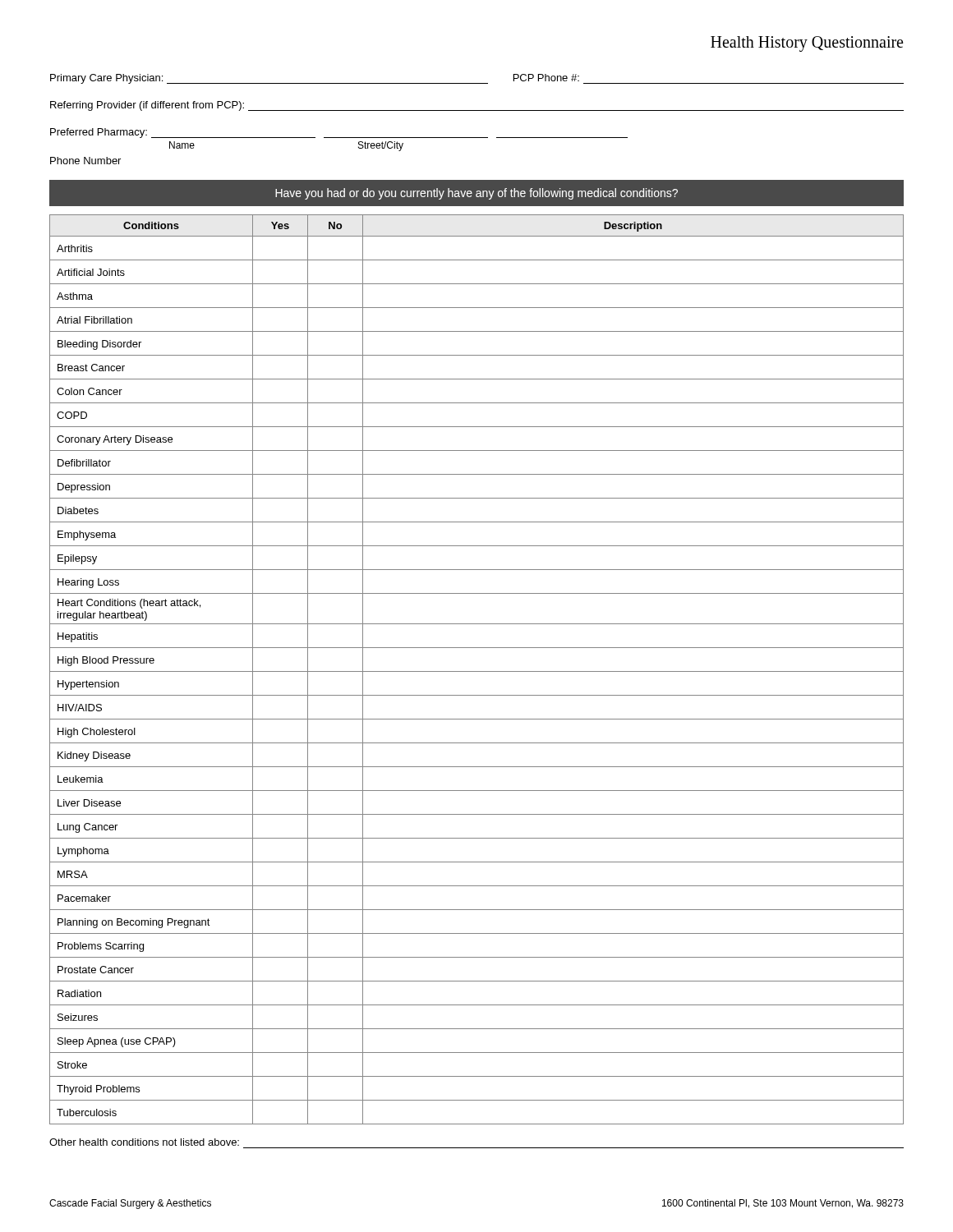This screenshot has height=1232, width=953.
Task: Find the table
Action: click(x=476, y=669)
